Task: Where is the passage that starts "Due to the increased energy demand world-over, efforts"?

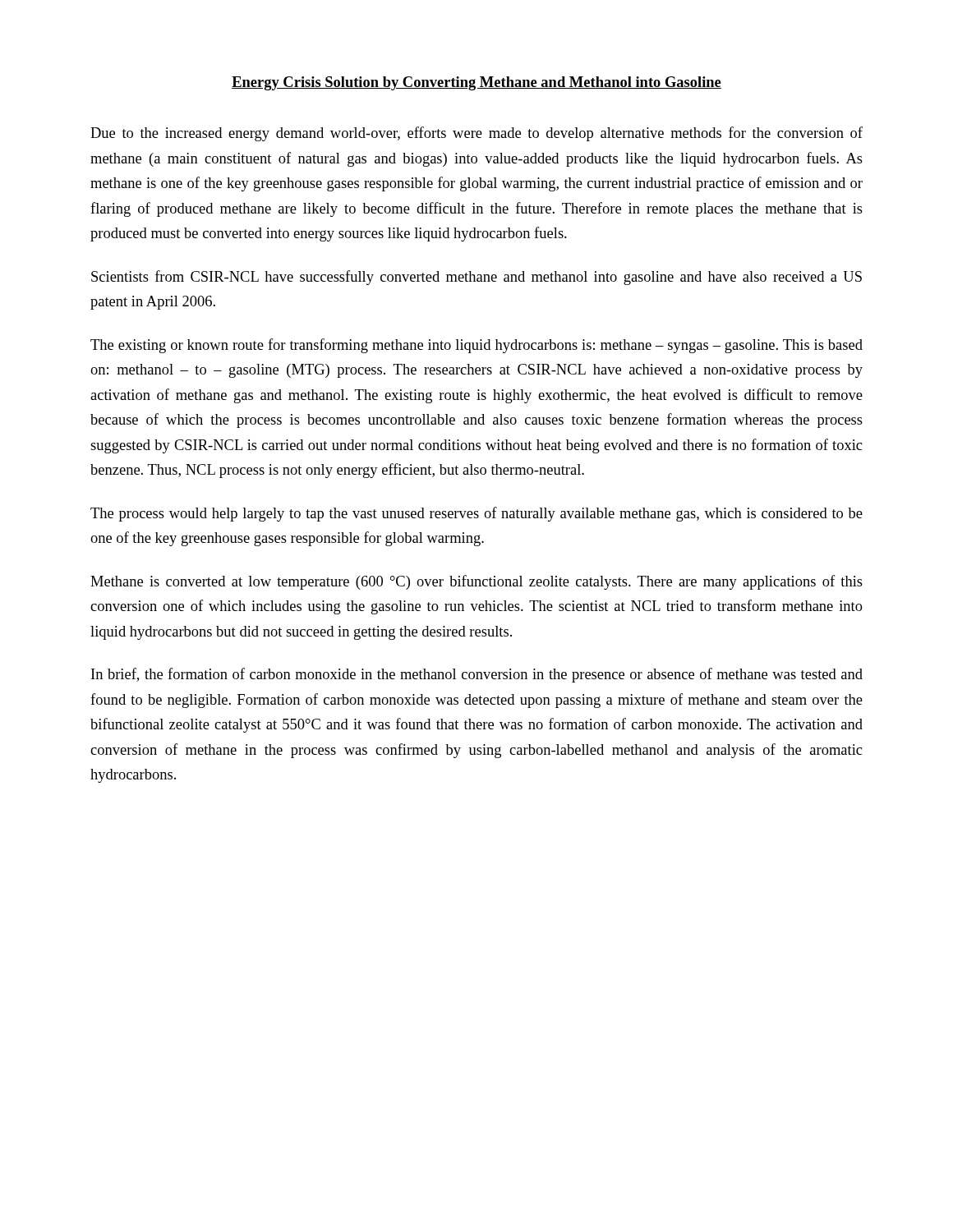Action: point(476,183)
